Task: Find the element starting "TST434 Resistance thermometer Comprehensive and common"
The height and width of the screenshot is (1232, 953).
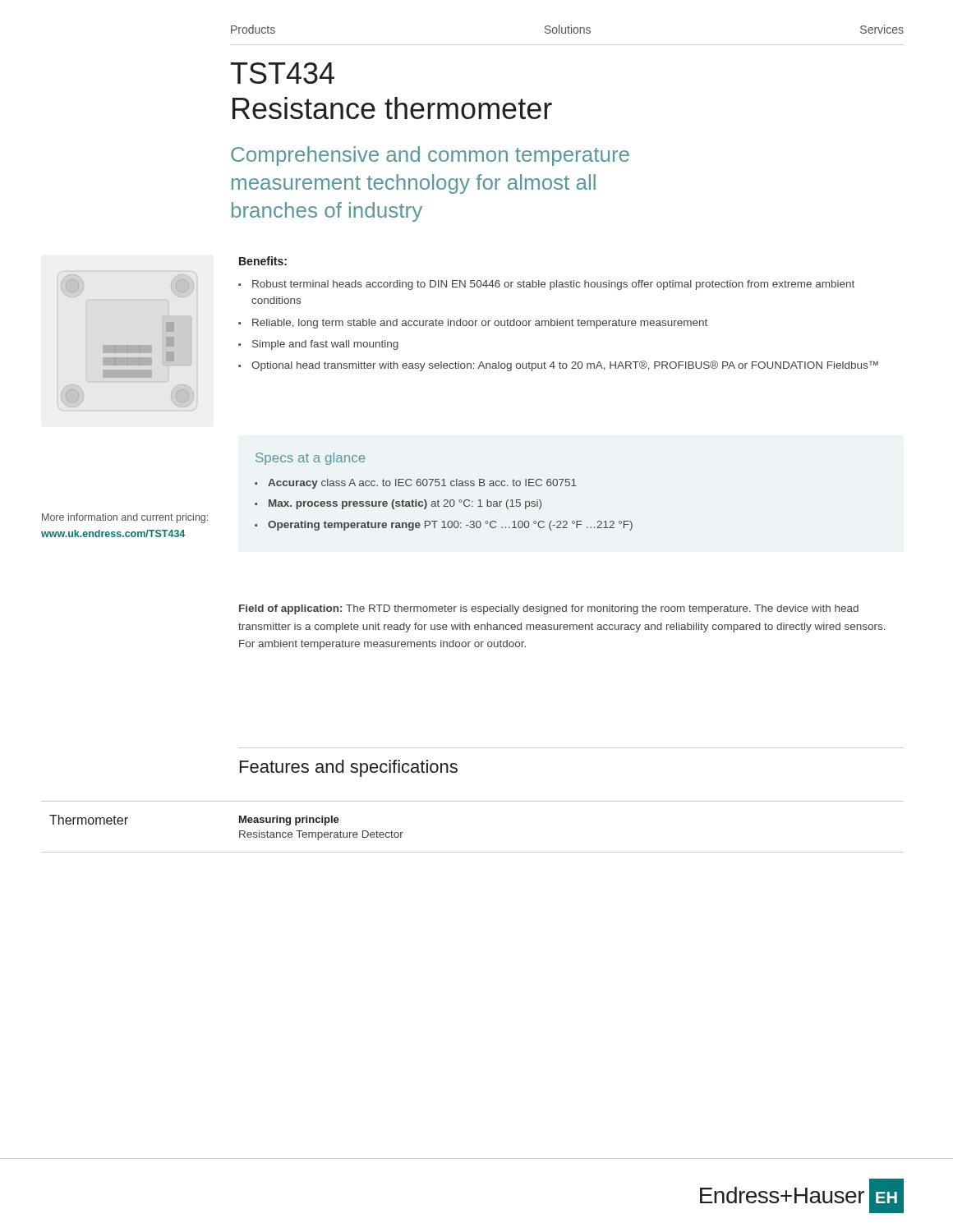Action: tap(567, 140)
